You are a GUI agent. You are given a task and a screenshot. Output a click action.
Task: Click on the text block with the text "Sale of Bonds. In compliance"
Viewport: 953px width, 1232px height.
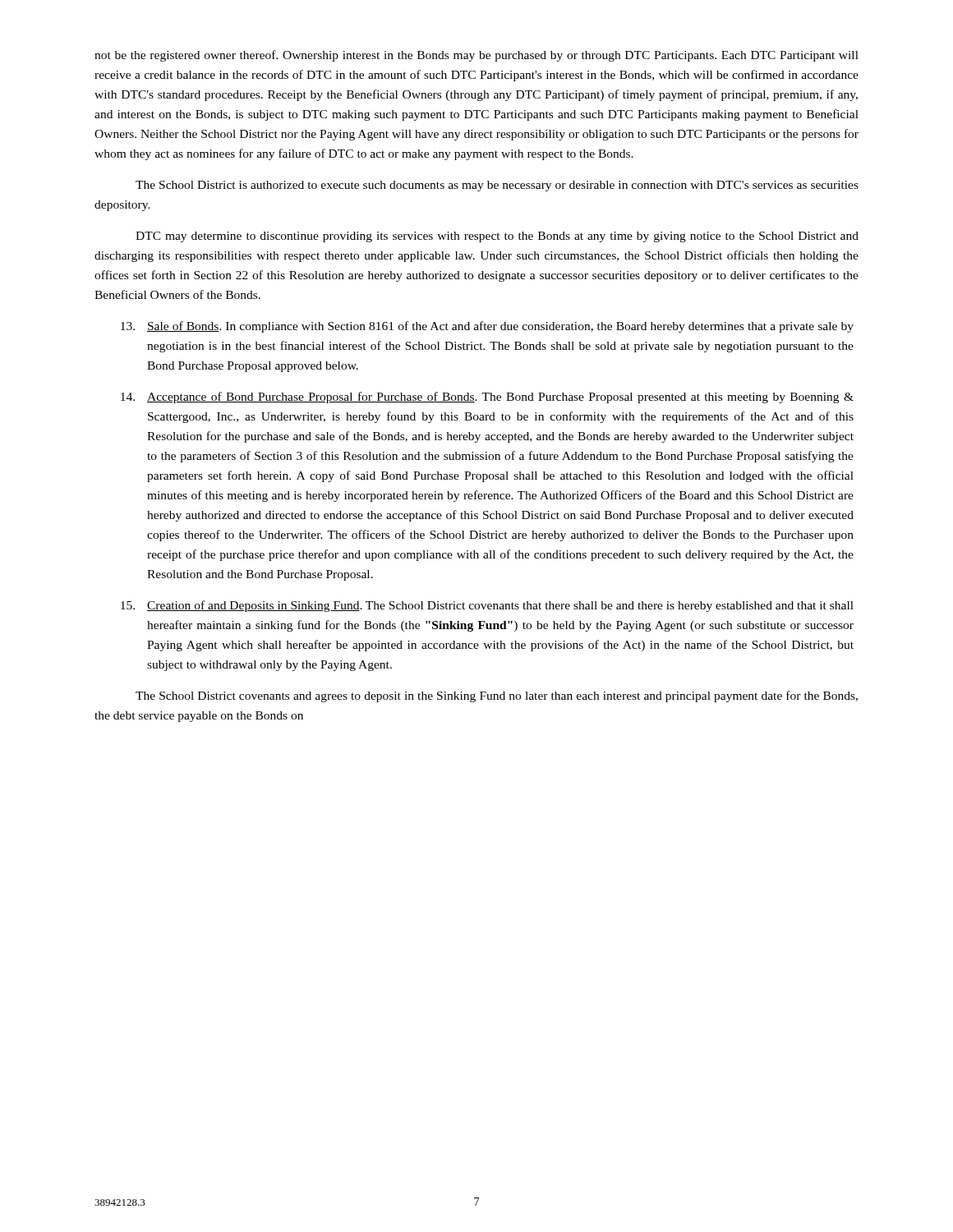click(474, 346)
